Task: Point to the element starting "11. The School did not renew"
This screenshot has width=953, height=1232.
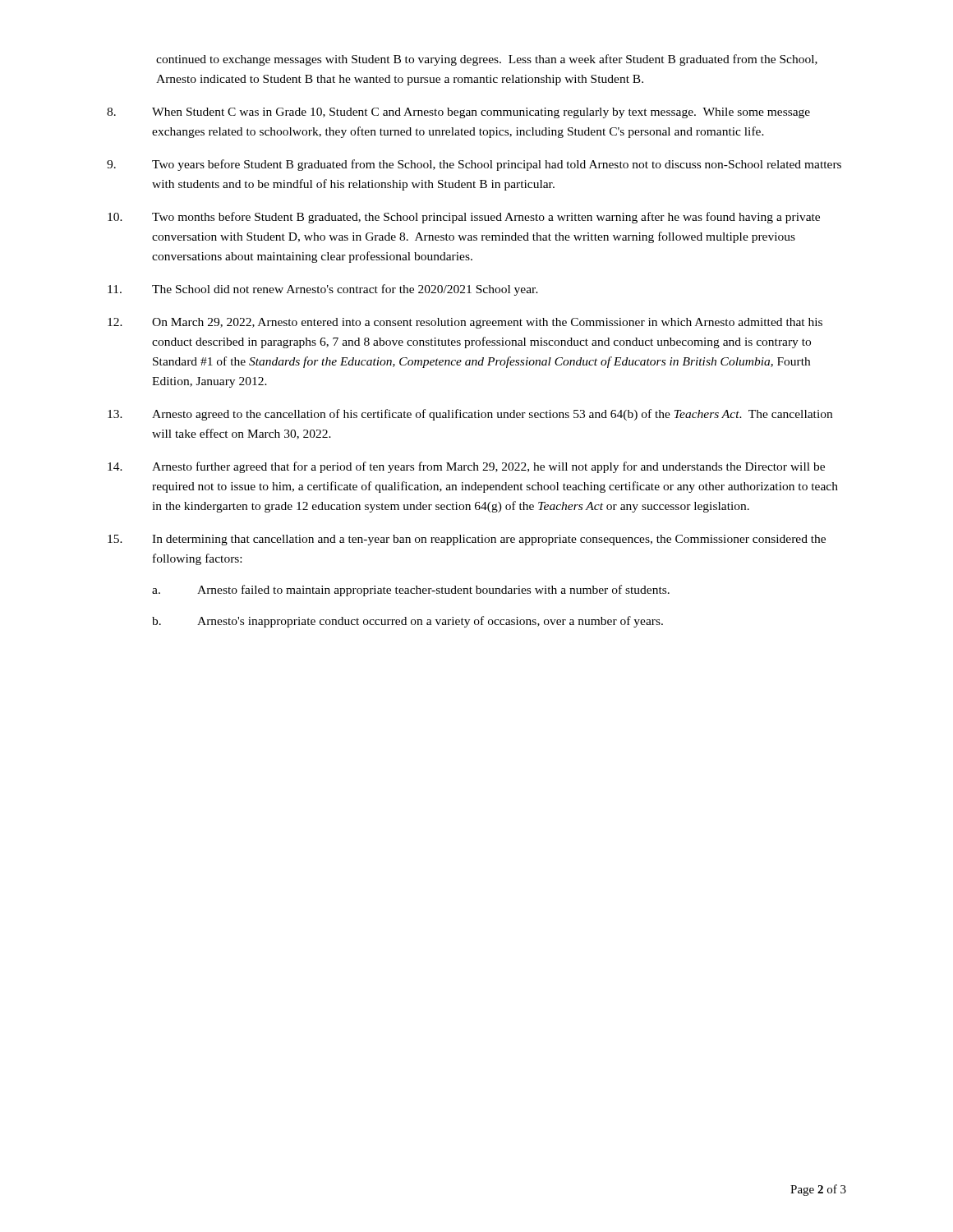Action: [476, 289]
